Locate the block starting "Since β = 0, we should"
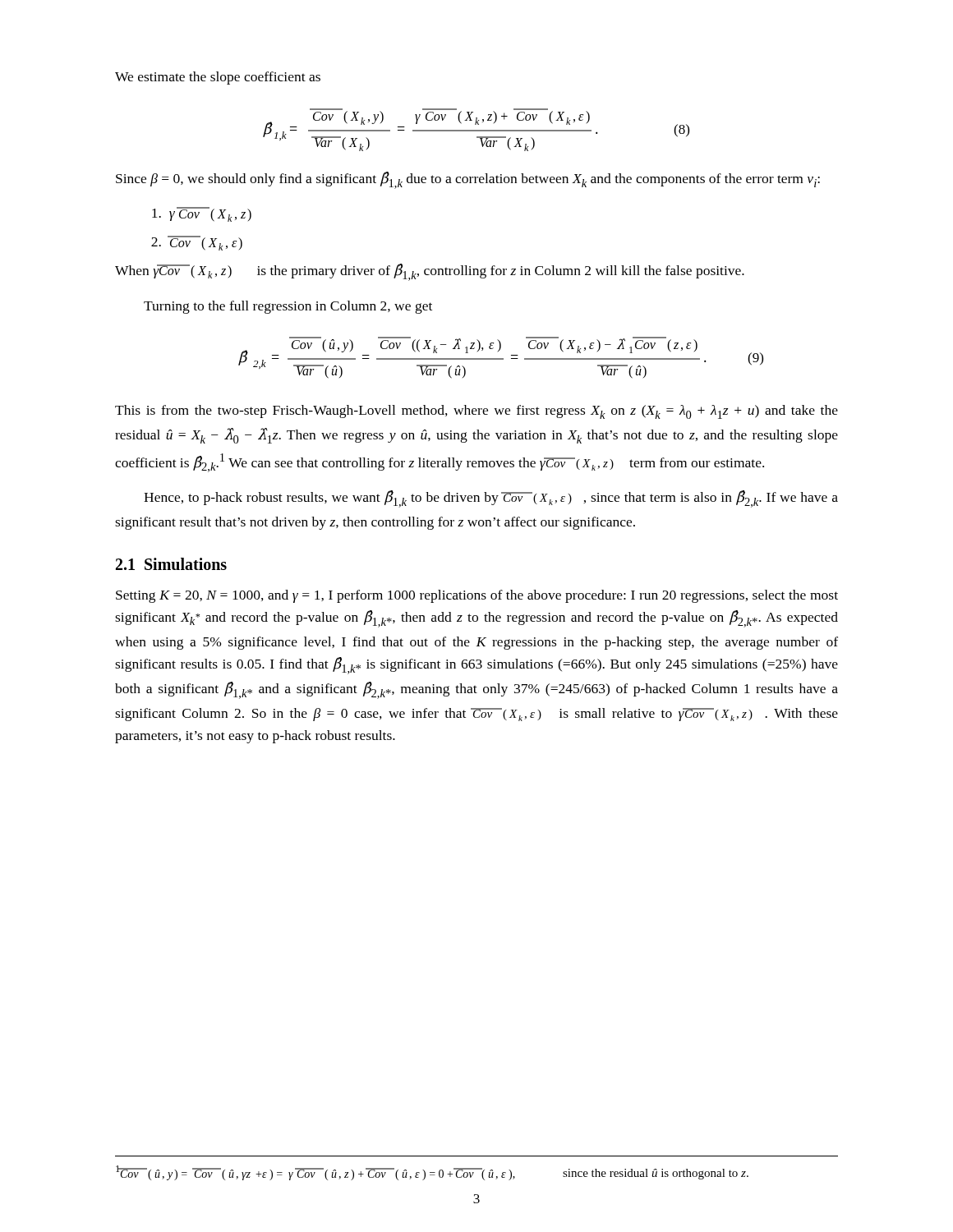The image size is (953, 1232). tap(476, 180)
